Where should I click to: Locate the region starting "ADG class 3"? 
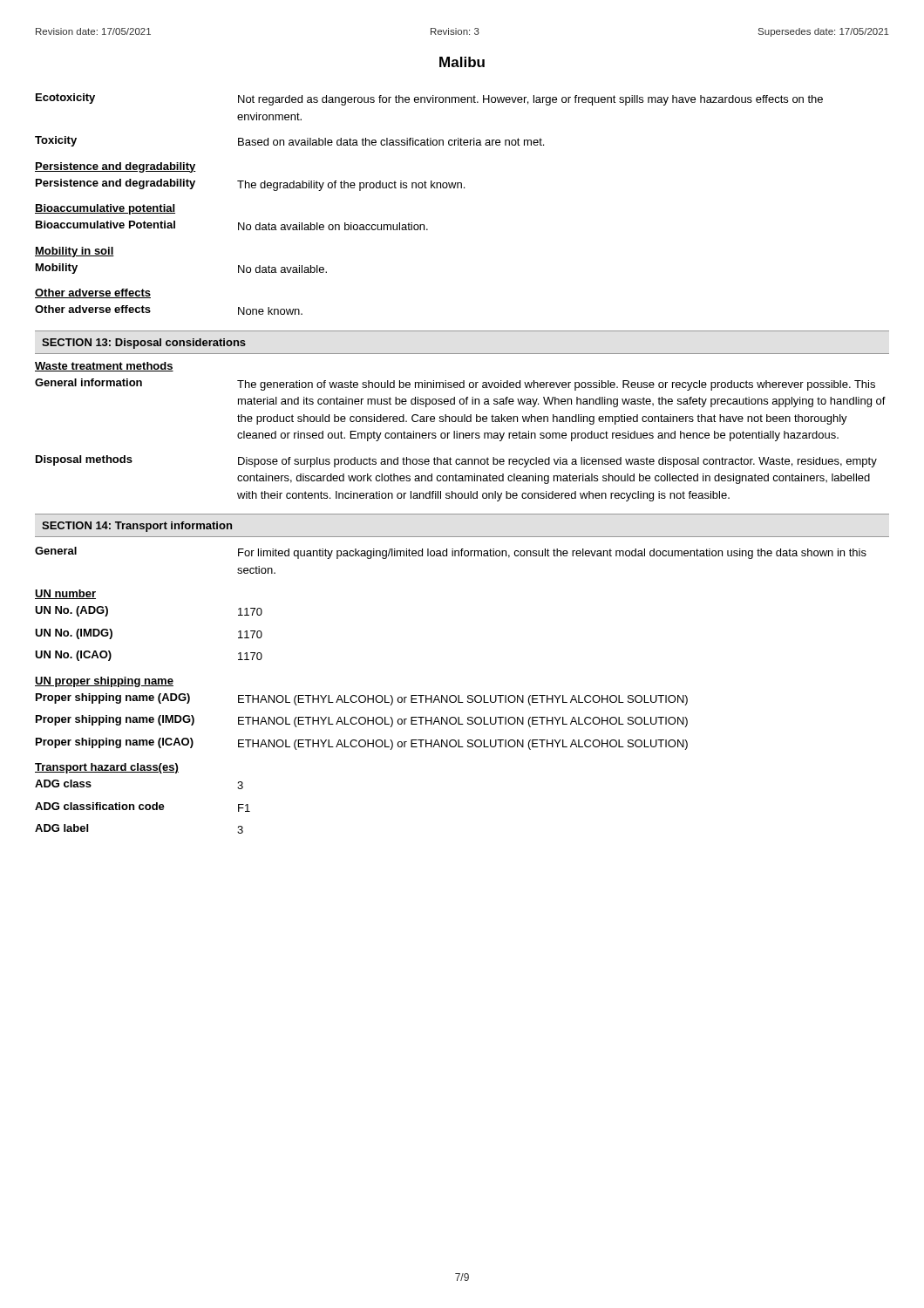pos(65,784)
